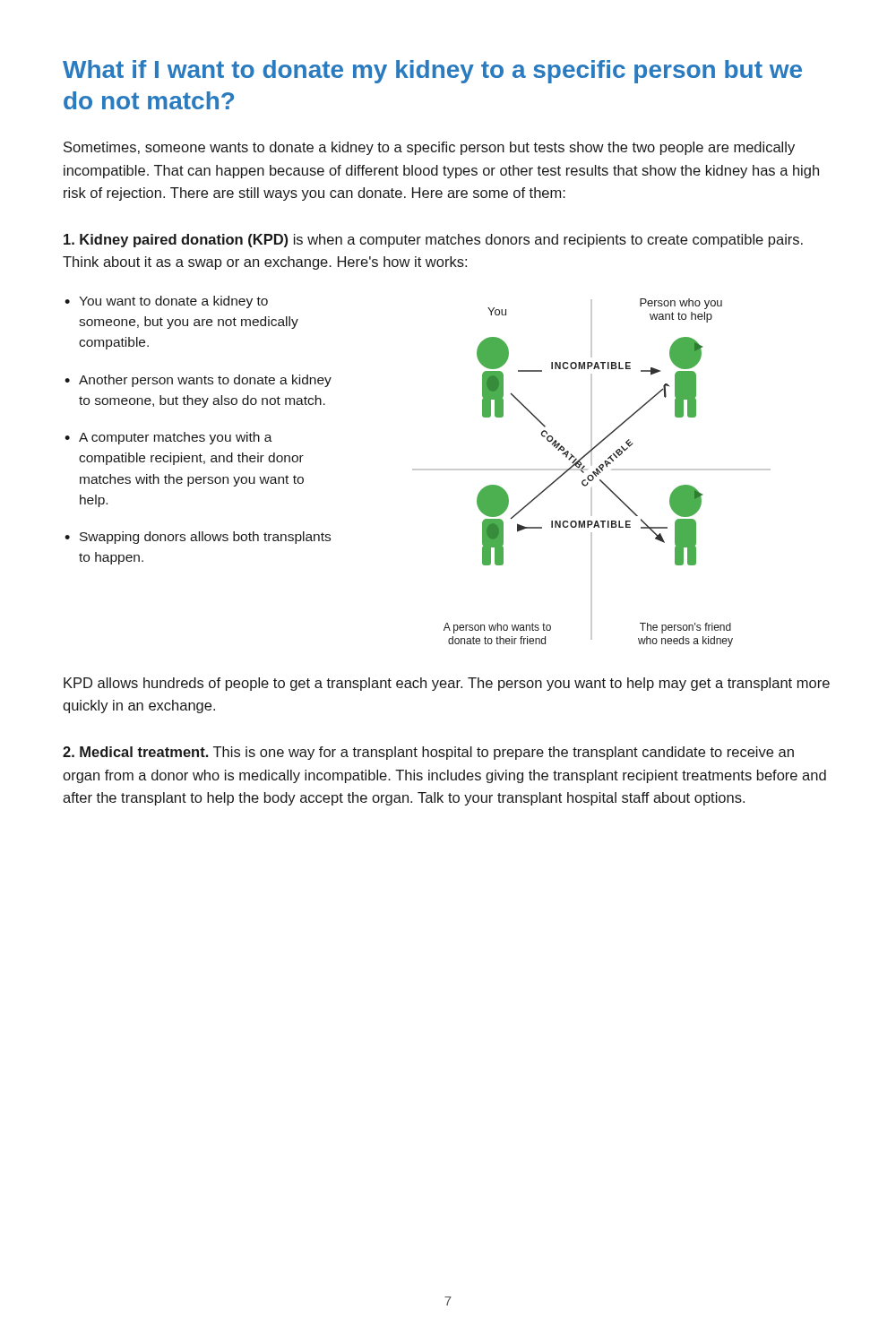
Task: Find the text starting "Swapping donors allows both transplants to happen."
Action: [205, 547]
